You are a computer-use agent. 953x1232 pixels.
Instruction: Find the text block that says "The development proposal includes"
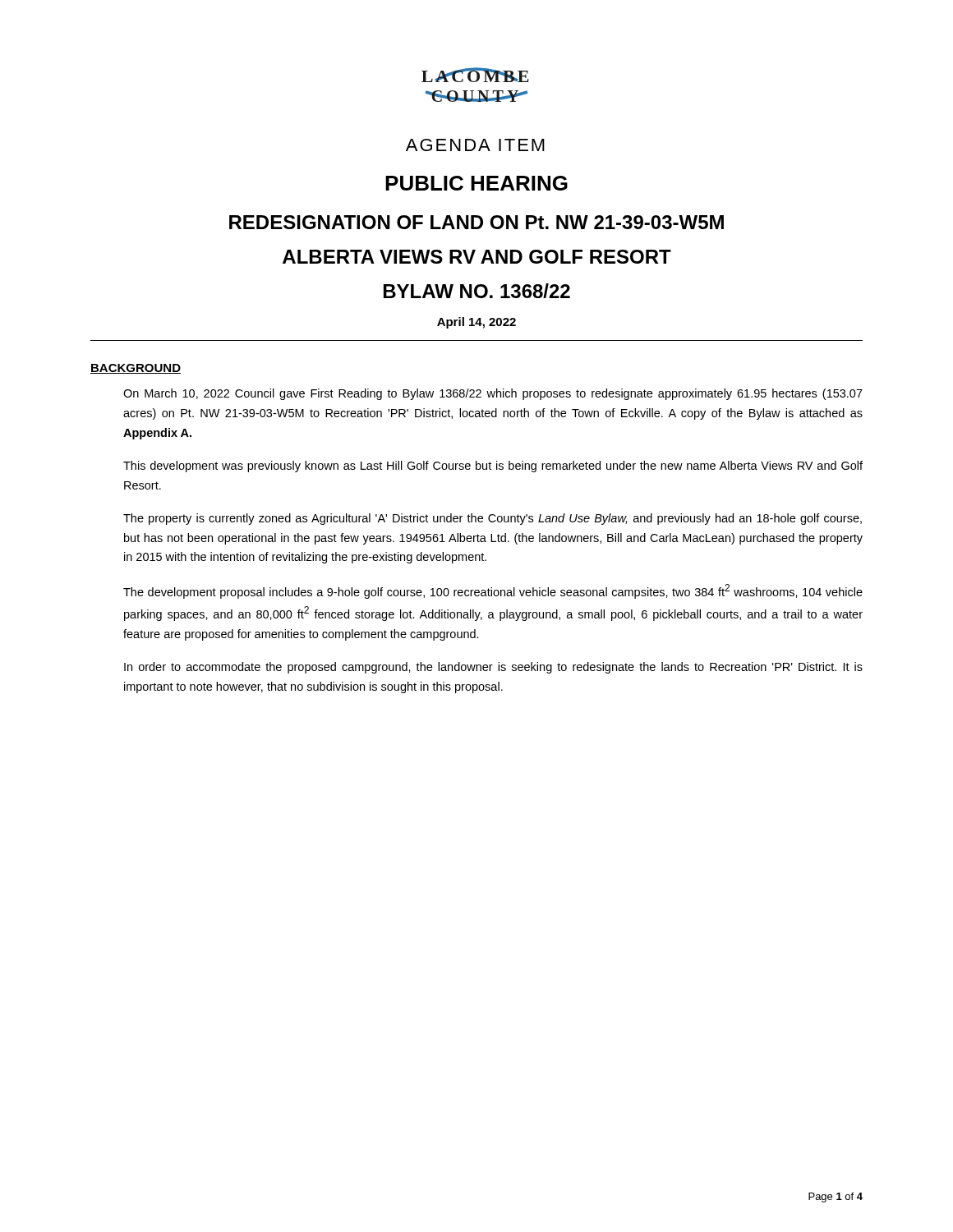pyautogui.click(x=493, y=612)
